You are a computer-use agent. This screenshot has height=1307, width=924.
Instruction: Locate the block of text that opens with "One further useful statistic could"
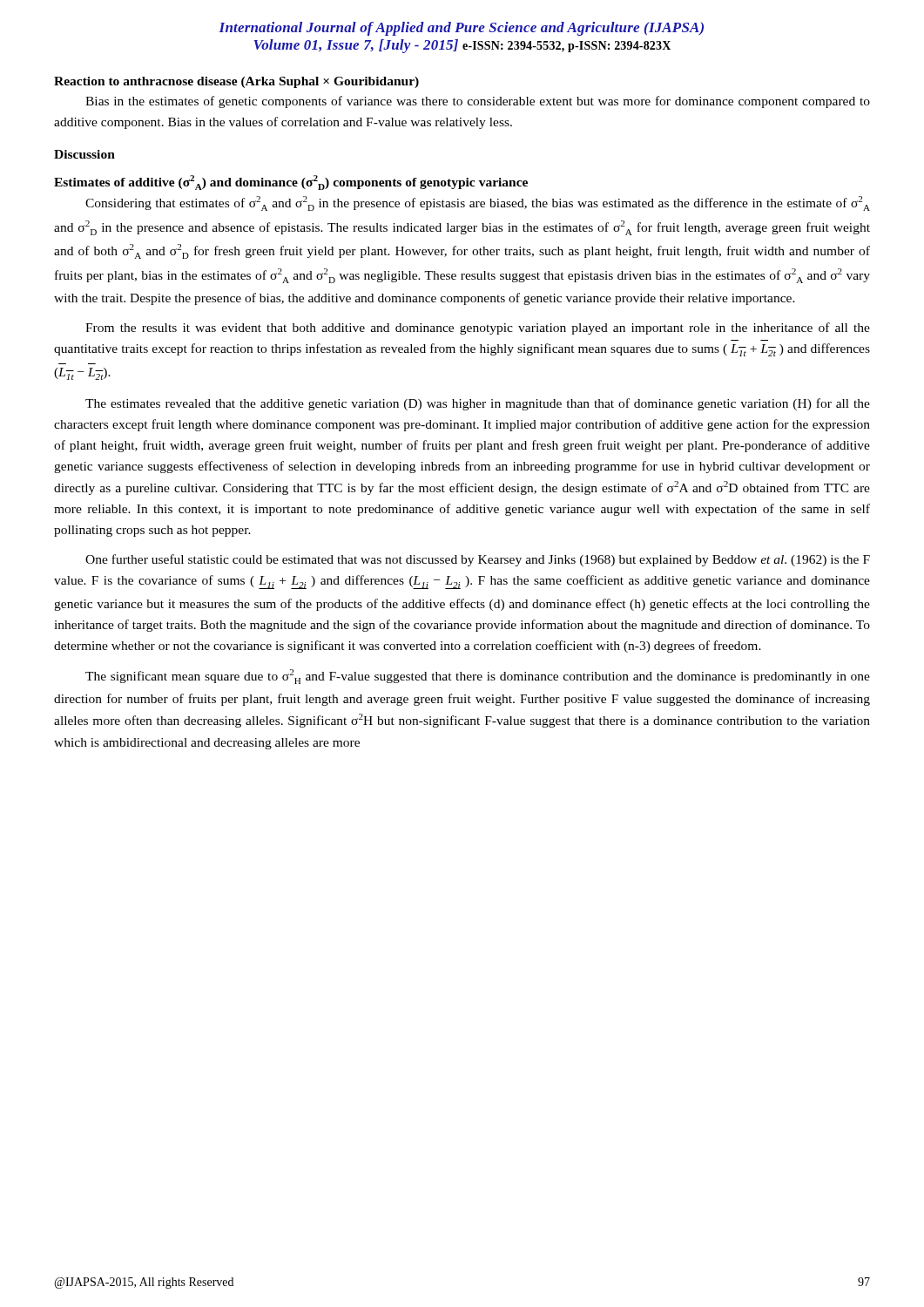[x=462, y=602]
